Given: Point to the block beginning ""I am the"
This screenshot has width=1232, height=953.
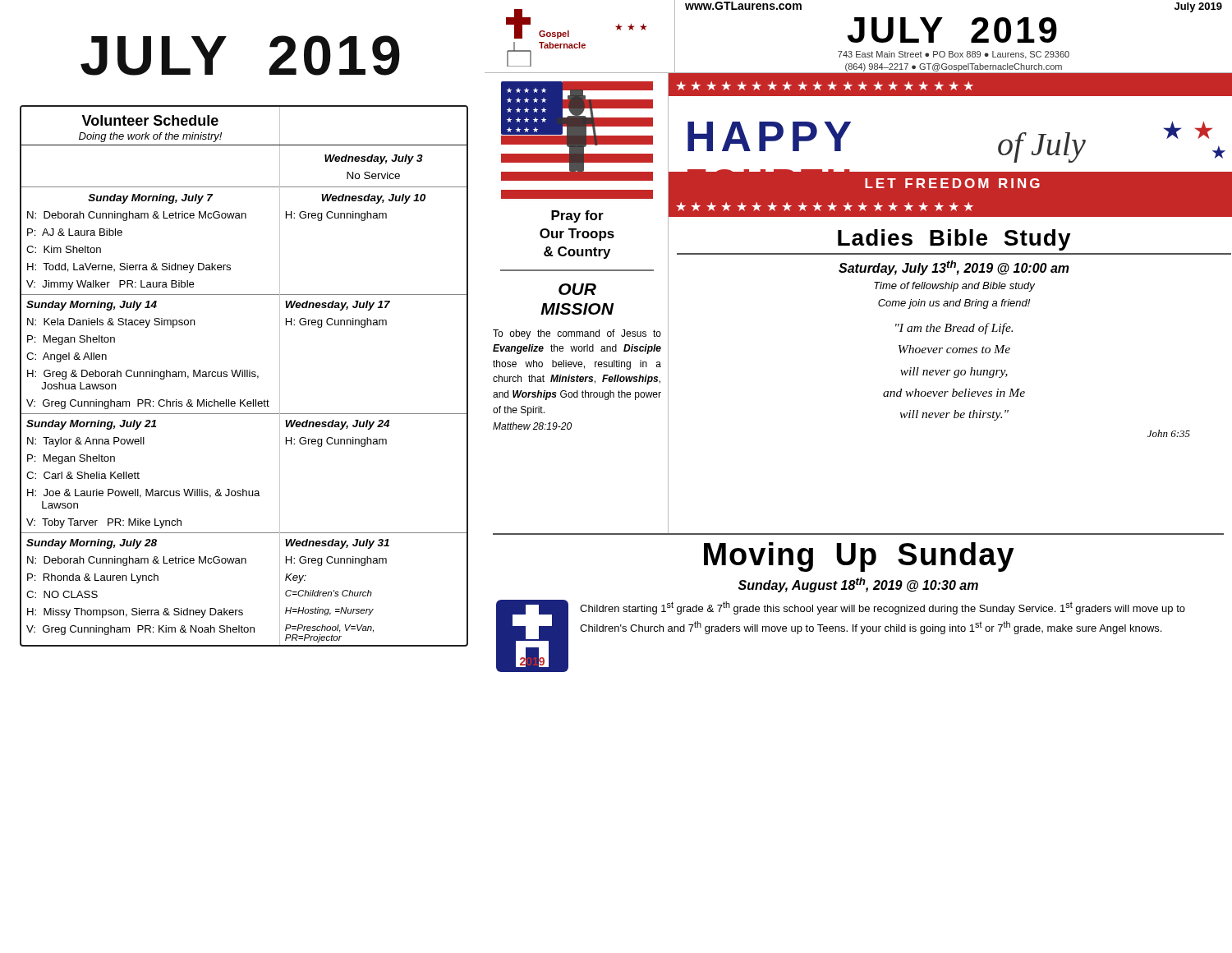Looking at the screenshot, I should tap(954, 371).
